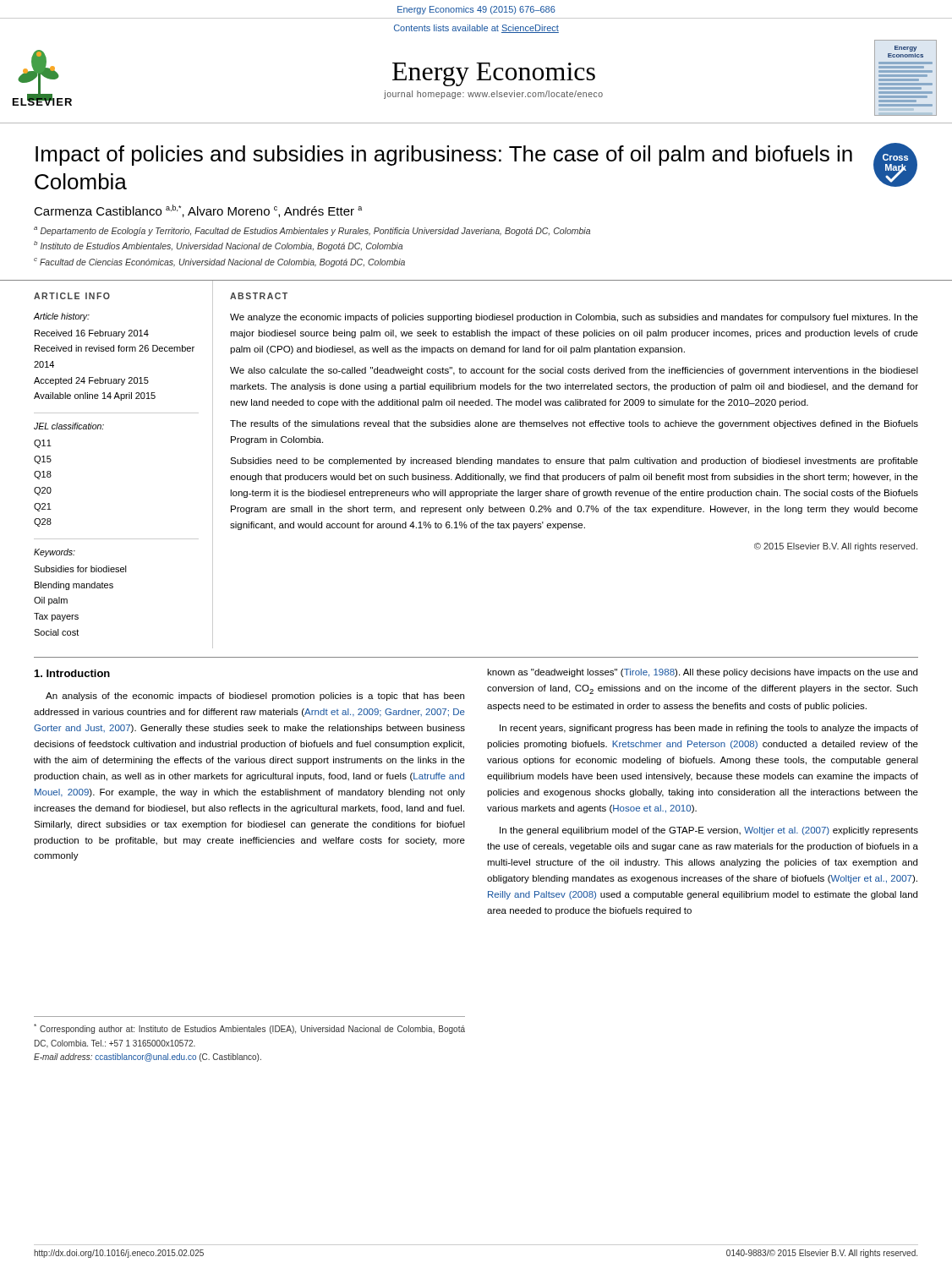Image resolution: width=952 pixels, height=1268 pixels.
Task: Find the block on this page that starts "© 2015 Elsevier"
Action: pos(836,546)
